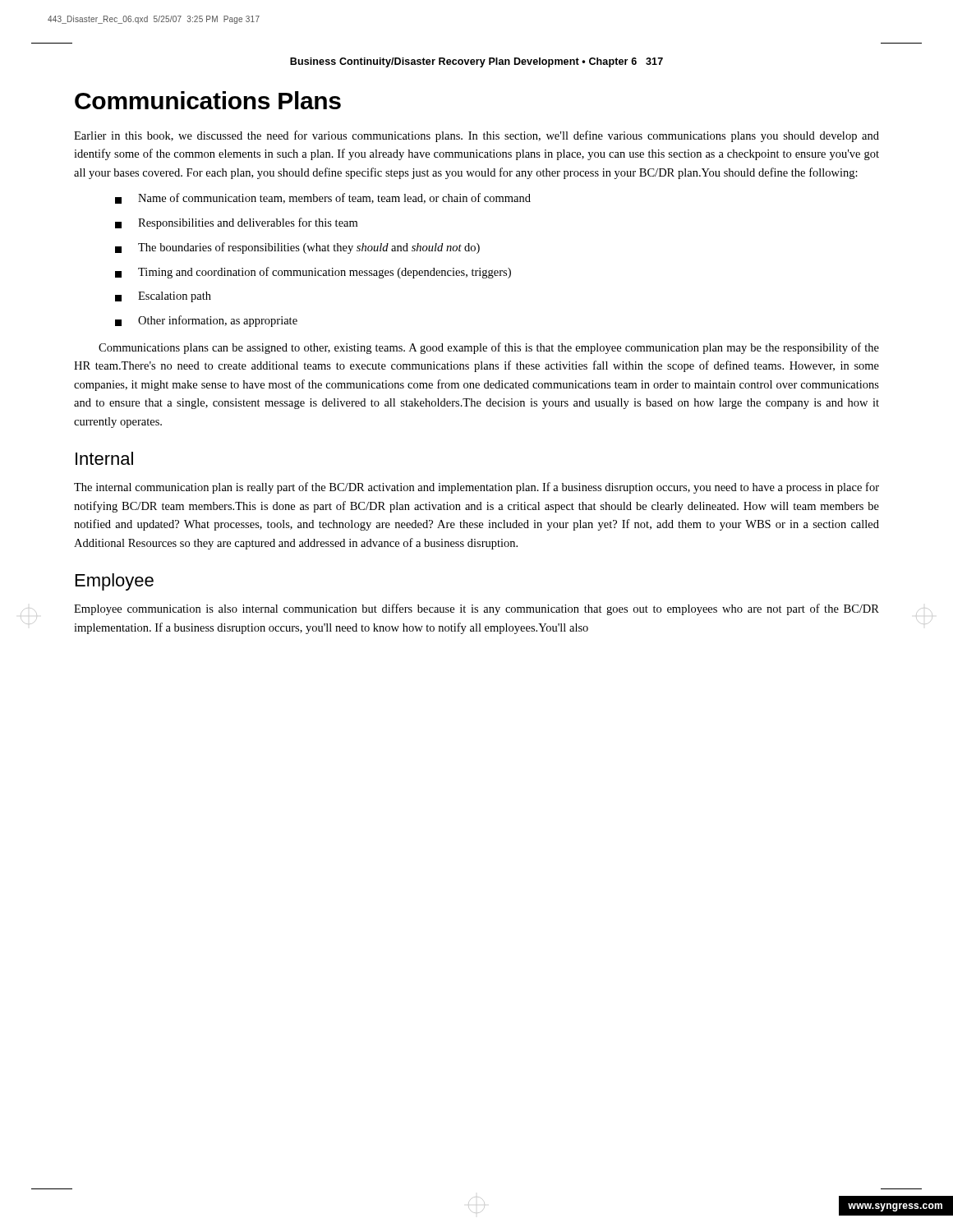The width and height of the screenshot is (953, 1232).
Task: Find the title
Action: (208, 101)
